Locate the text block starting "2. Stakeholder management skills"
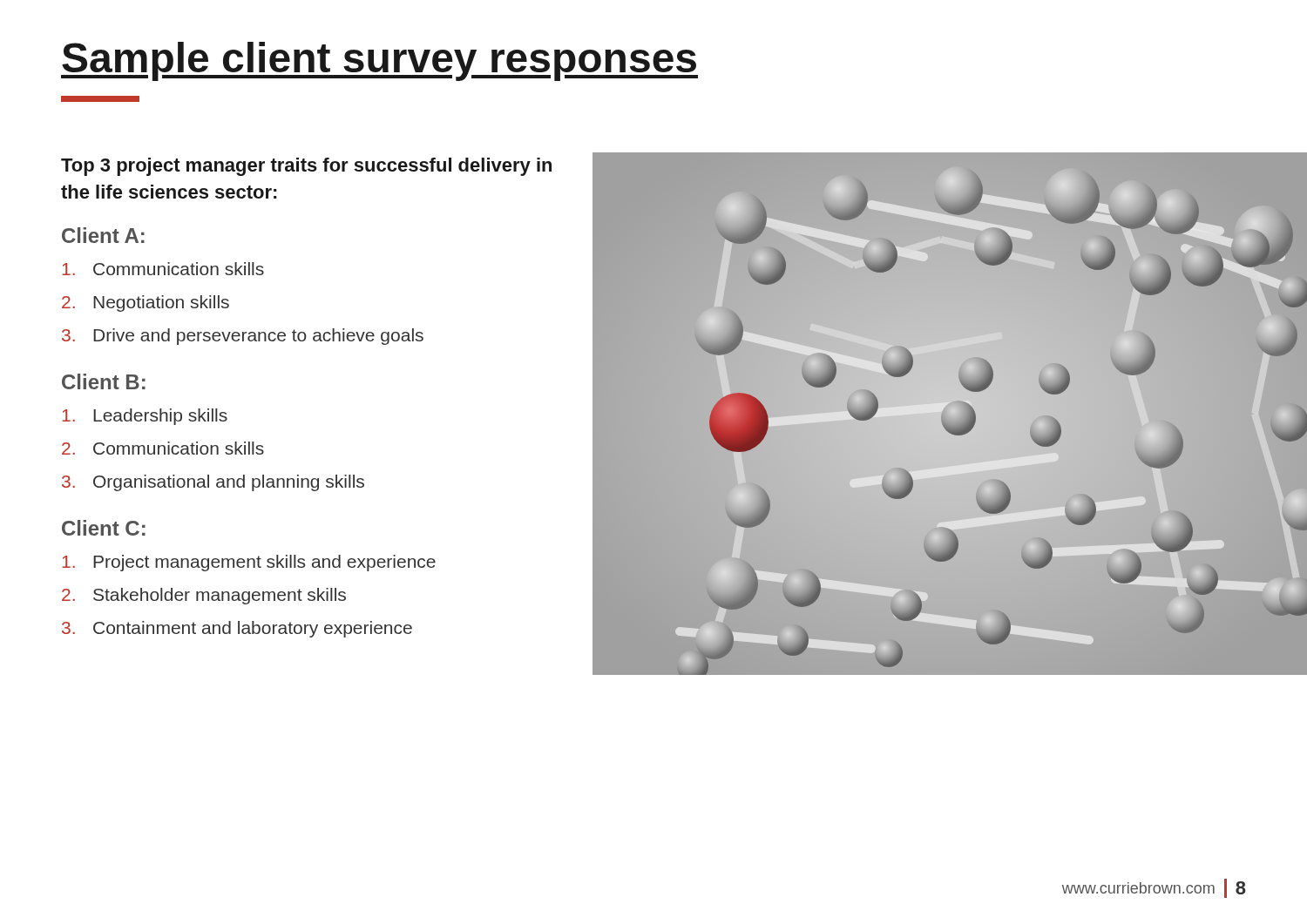 (204, 594)
